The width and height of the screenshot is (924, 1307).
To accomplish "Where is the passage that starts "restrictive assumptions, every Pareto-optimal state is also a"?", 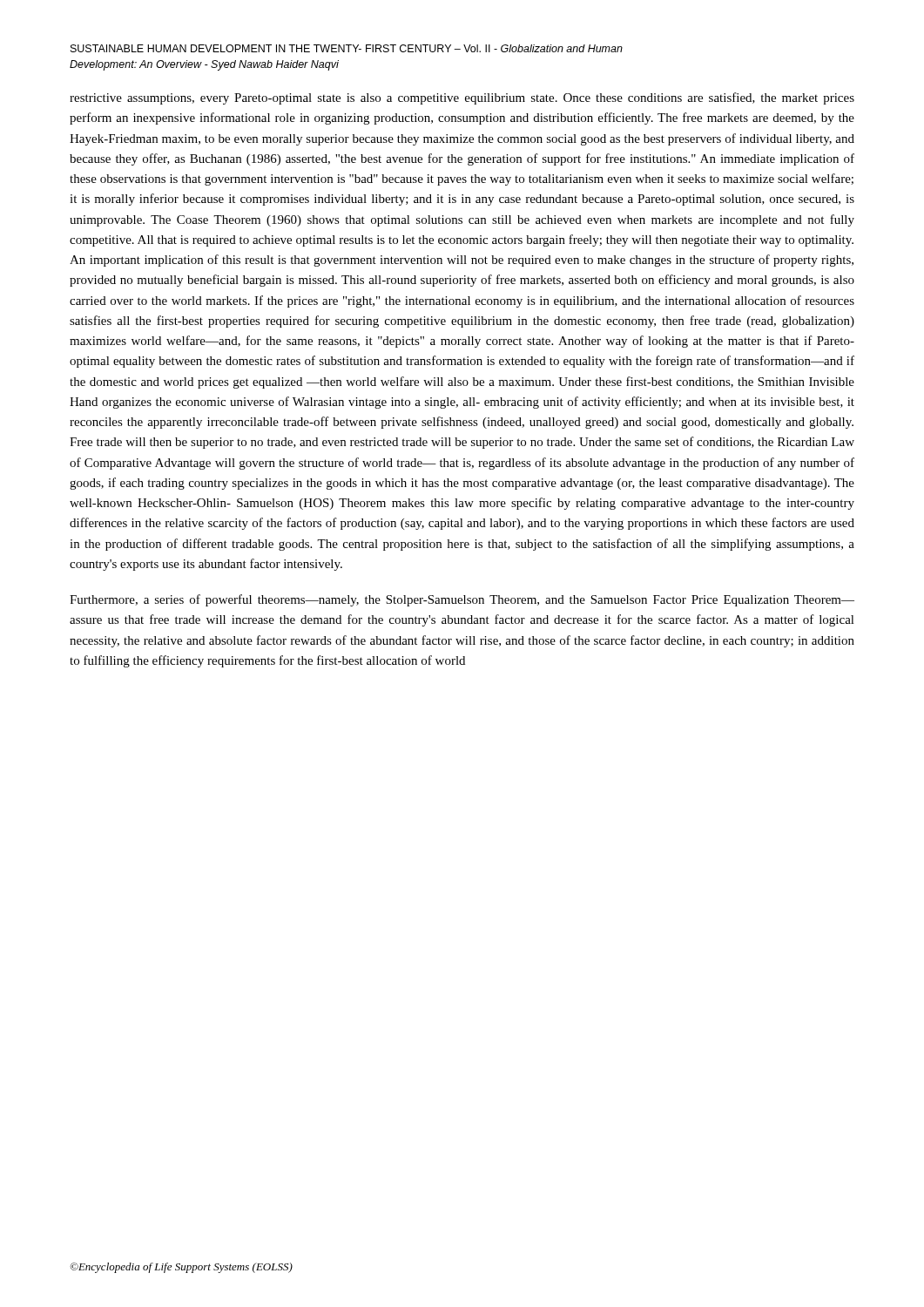I will (462, 331).
